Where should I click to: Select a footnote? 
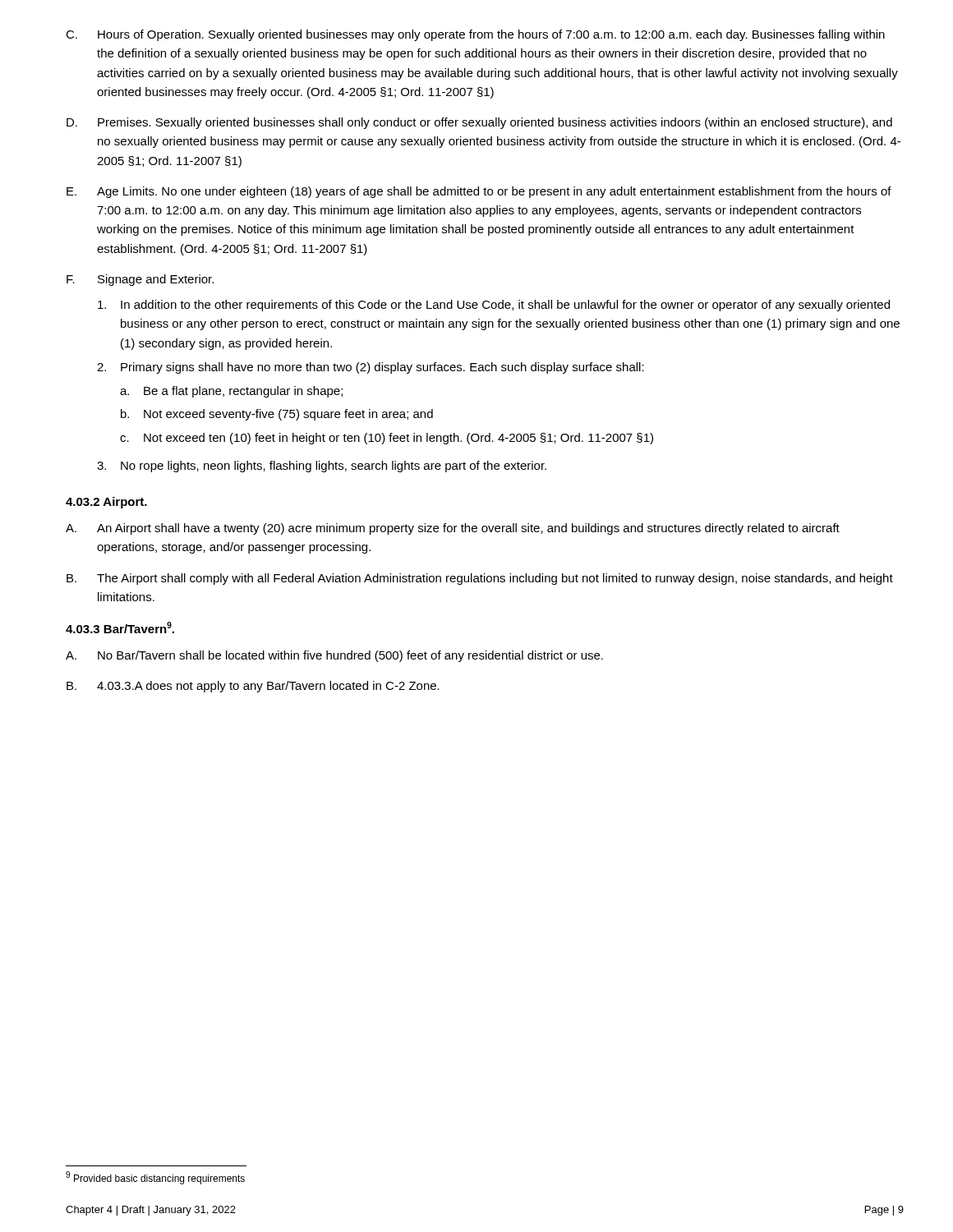[155, 1178]
